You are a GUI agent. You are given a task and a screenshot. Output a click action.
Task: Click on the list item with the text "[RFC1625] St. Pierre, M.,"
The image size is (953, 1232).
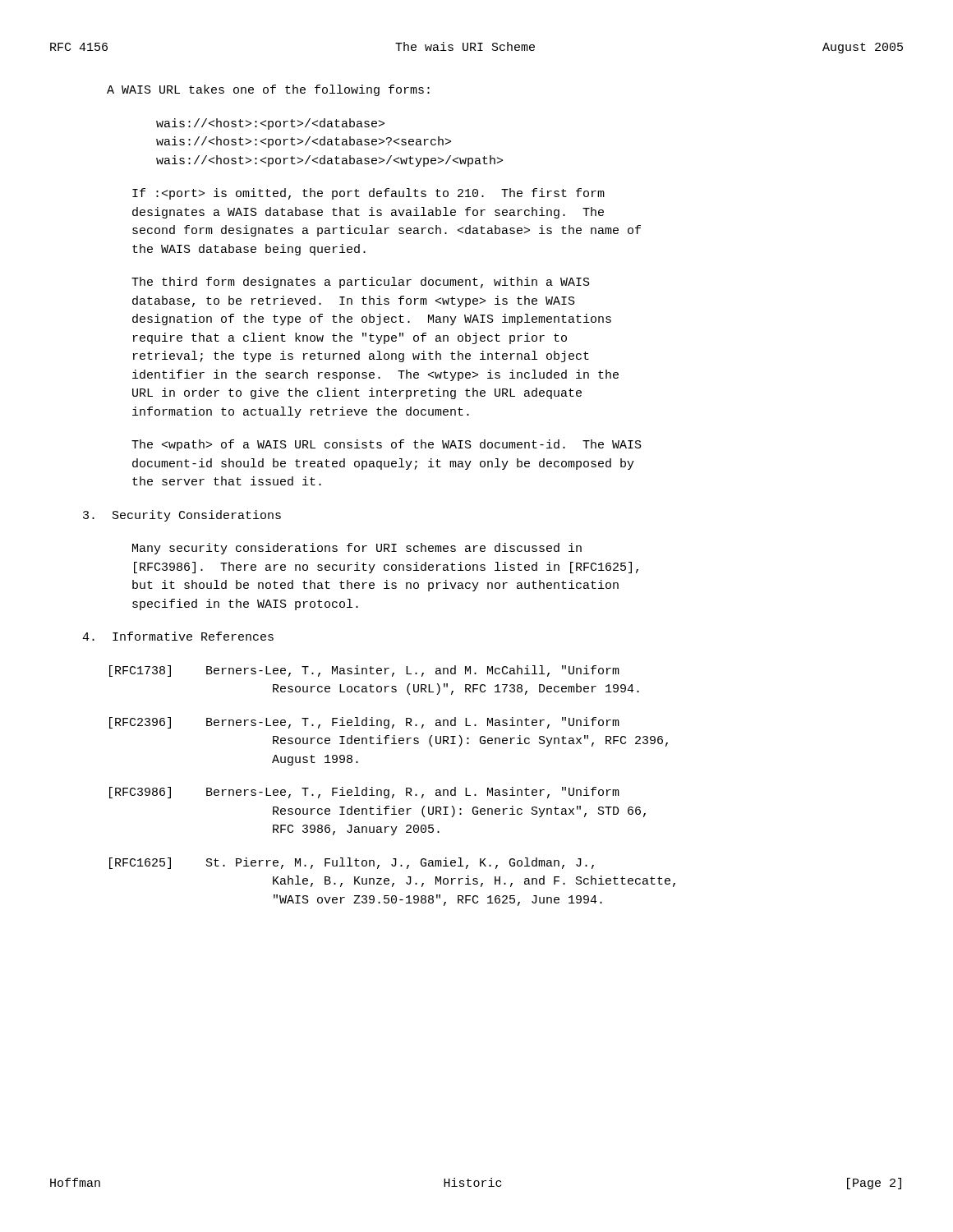click(x=489, y=882)
